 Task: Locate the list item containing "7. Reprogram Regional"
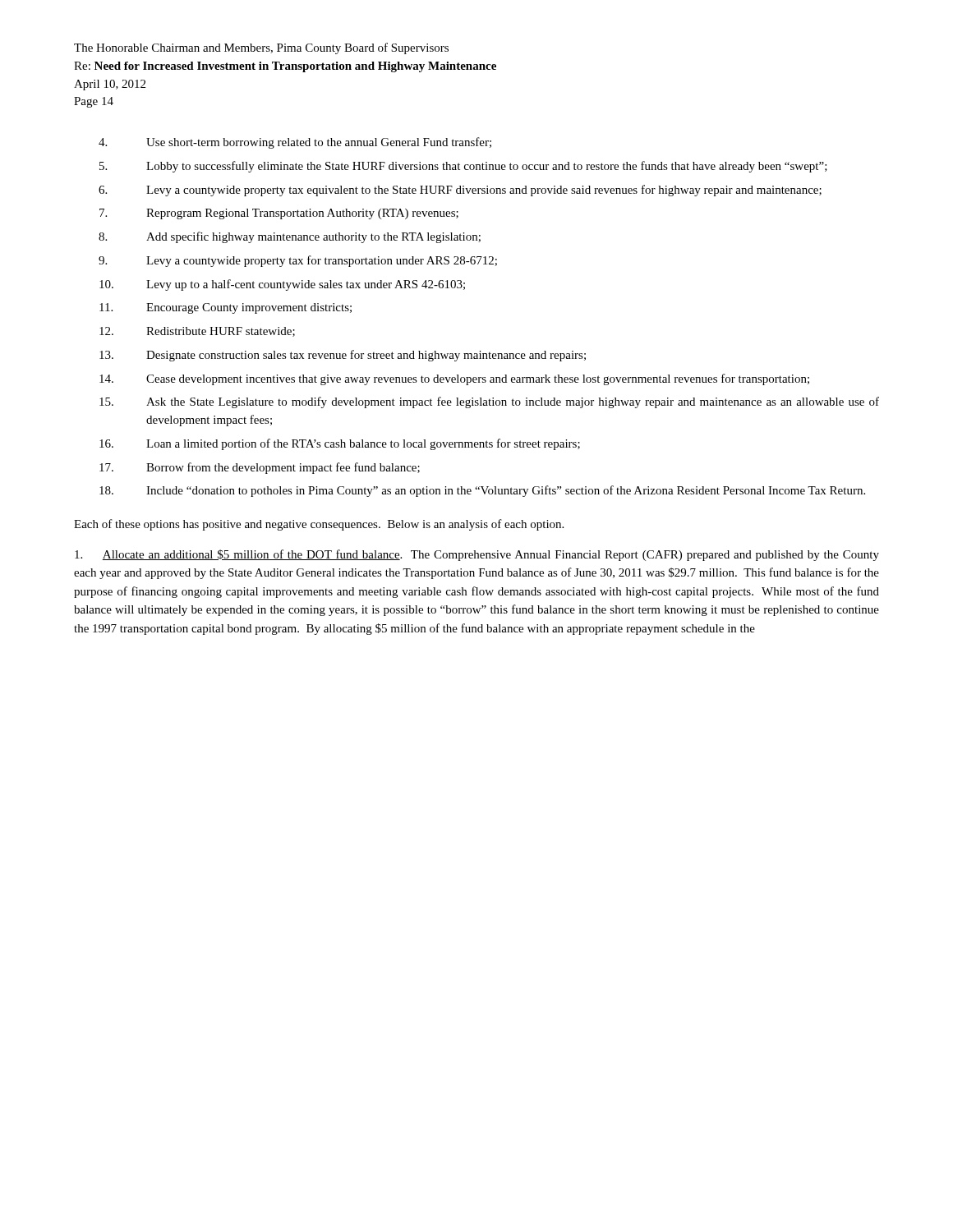[x=279, y=214]
